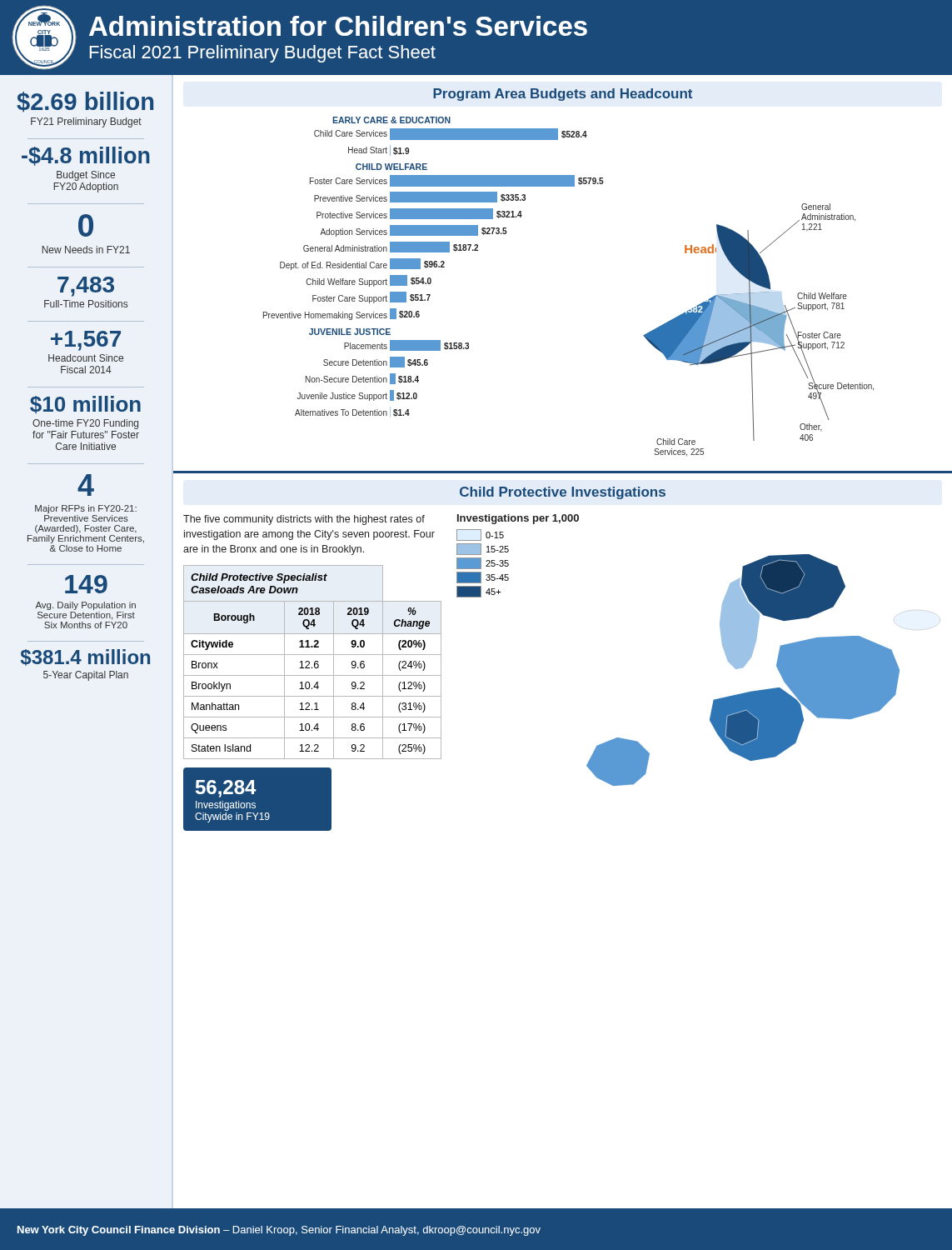This screenshot has width=952, height=1250.
Task: Select the table
Action: click(312, 662)
